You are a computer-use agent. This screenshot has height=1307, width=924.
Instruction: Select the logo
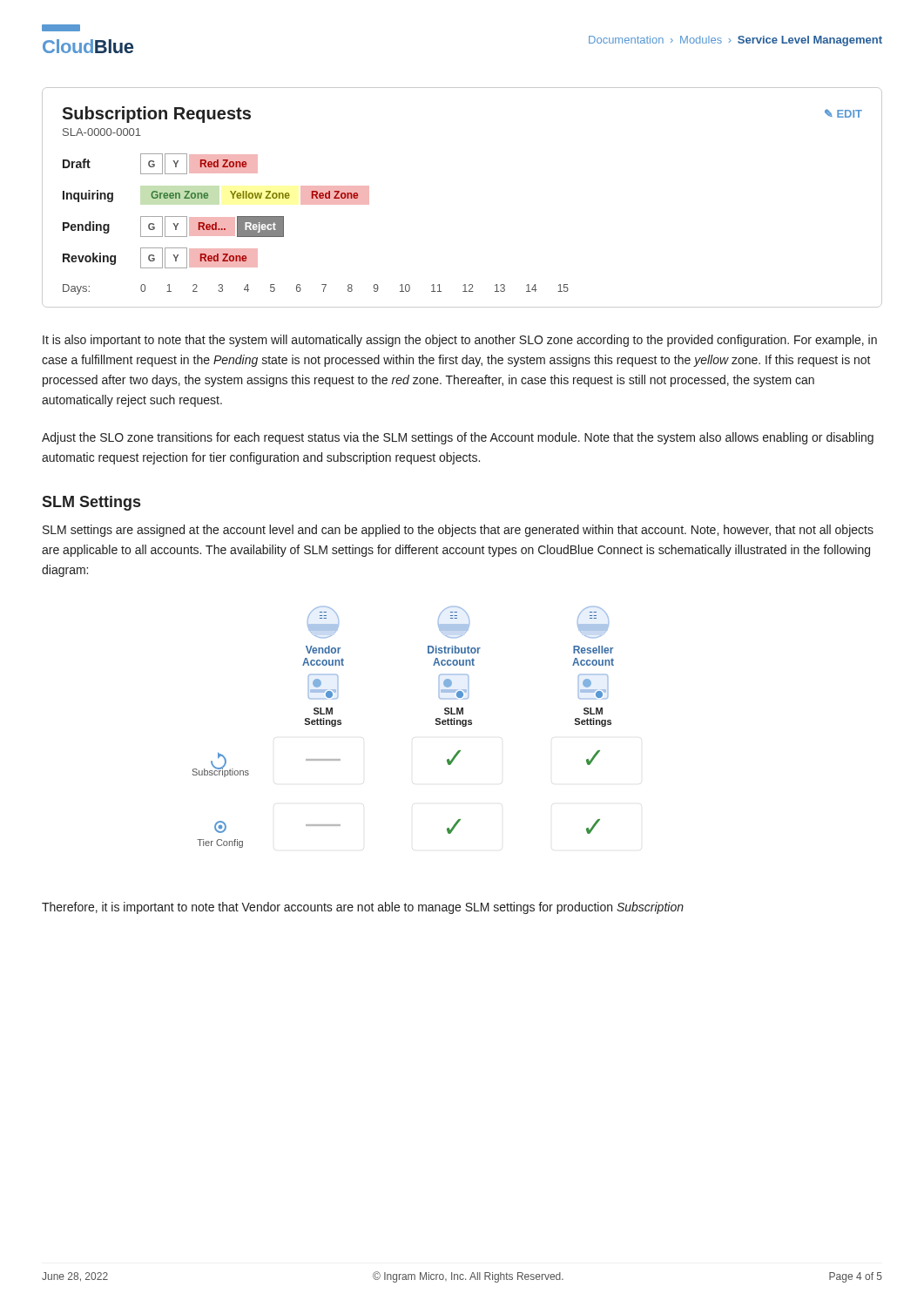point(88,41)
